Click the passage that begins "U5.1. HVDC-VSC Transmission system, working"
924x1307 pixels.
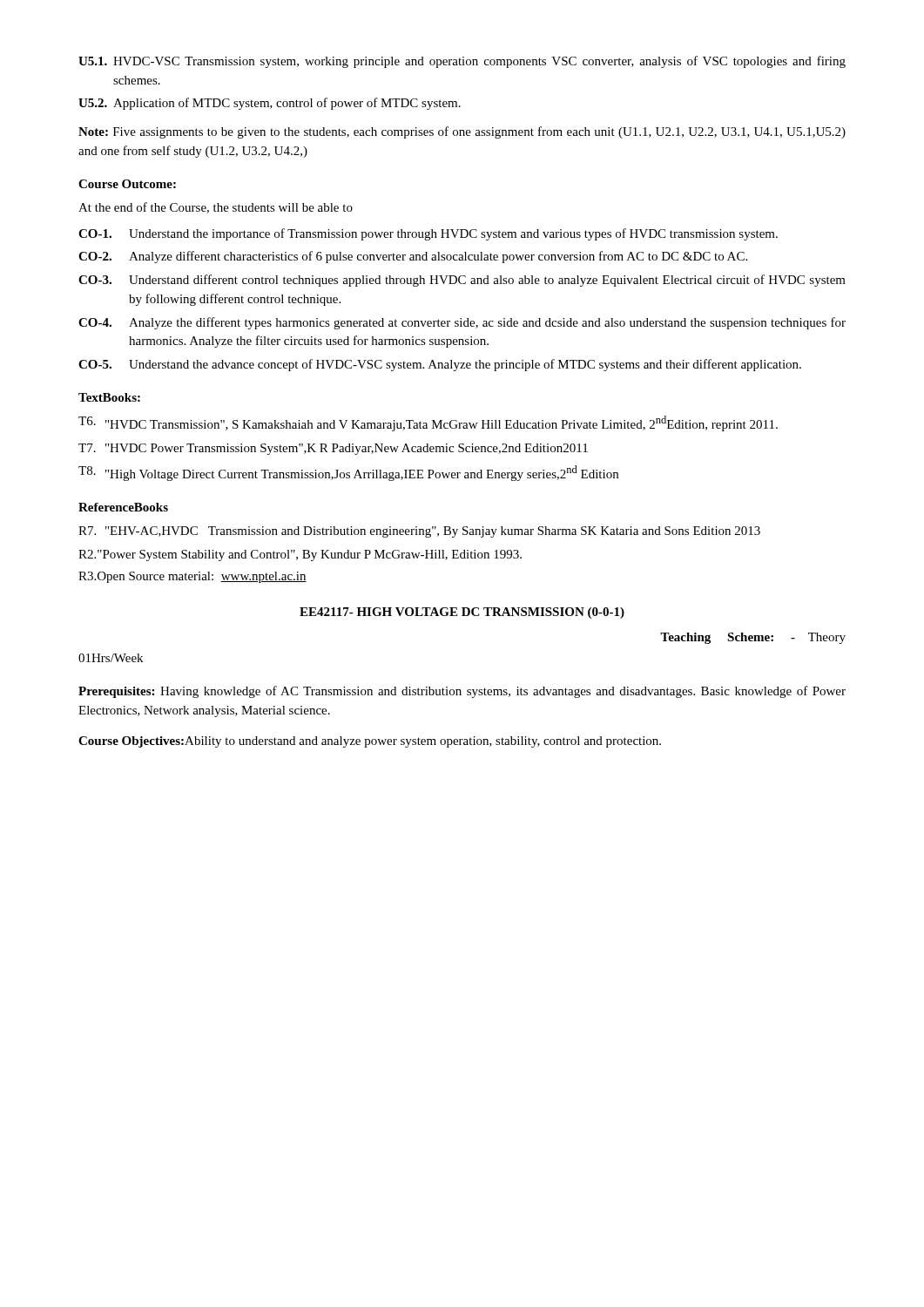pos(462,71)
